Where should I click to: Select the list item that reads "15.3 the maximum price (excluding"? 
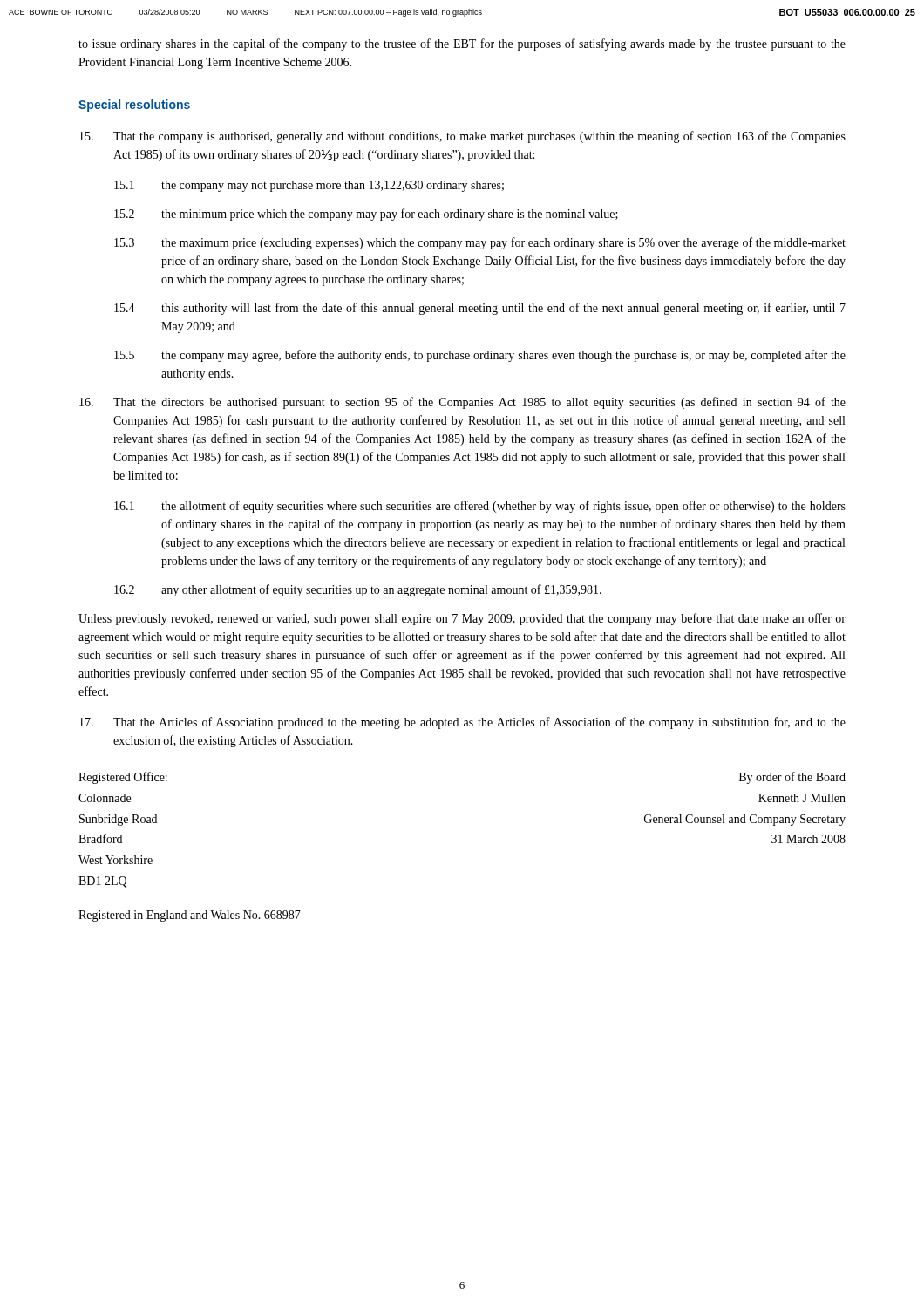tap(479, 261)
